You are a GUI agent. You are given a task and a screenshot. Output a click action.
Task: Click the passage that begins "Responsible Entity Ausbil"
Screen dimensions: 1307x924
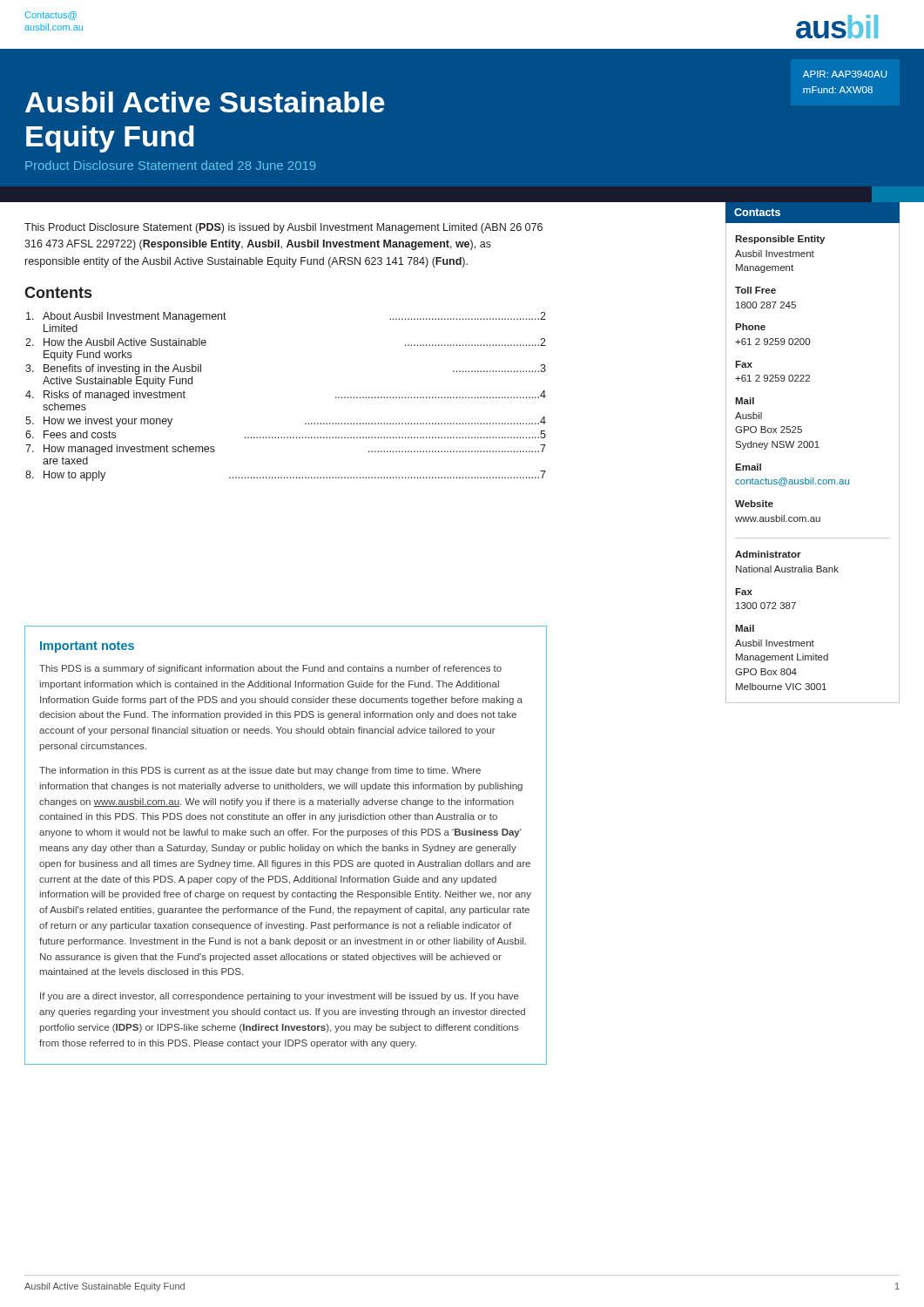(813, 254)
